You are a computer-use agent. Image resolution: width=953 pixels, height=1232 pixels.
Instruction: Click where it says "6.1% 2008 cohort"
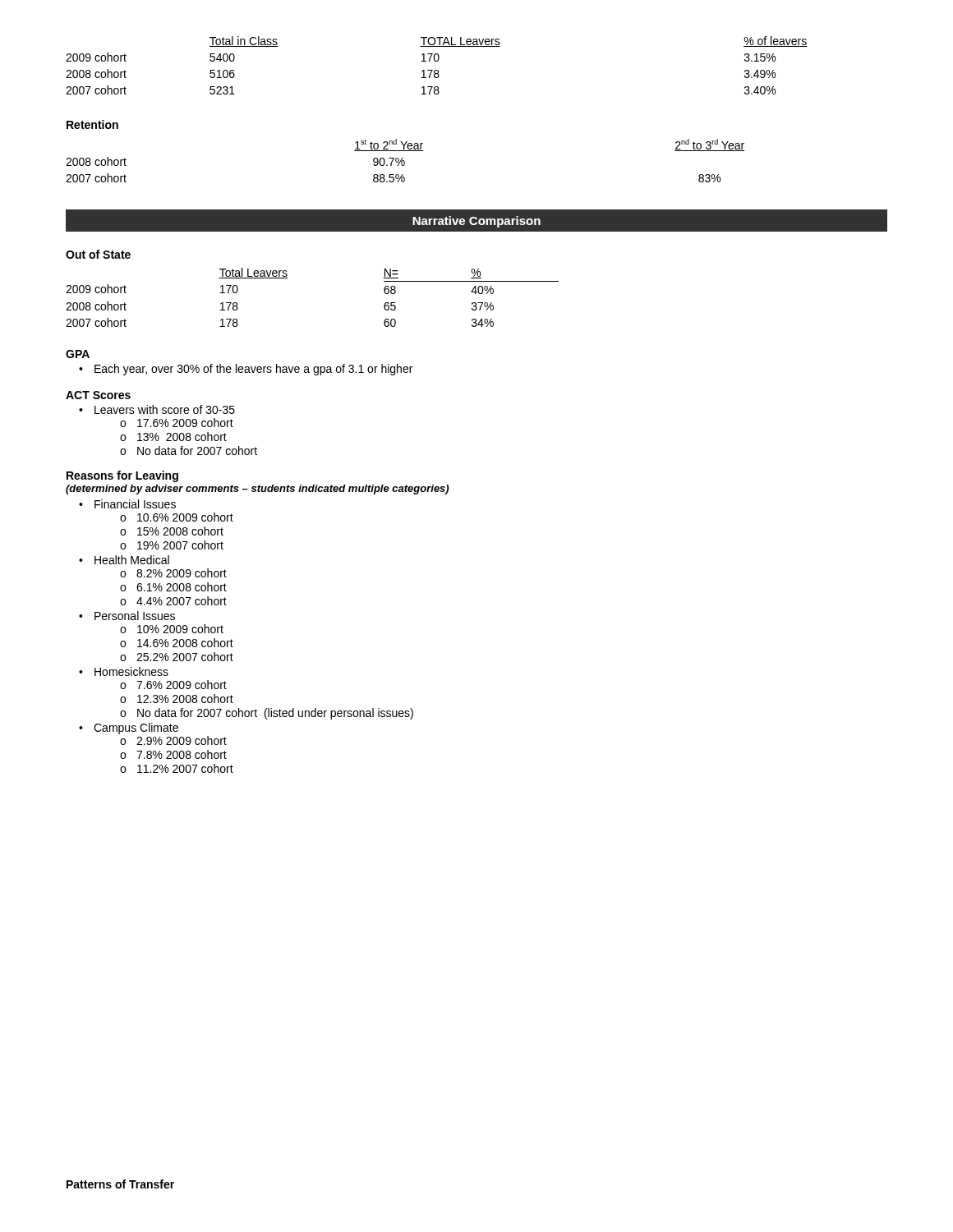point(181,587)
